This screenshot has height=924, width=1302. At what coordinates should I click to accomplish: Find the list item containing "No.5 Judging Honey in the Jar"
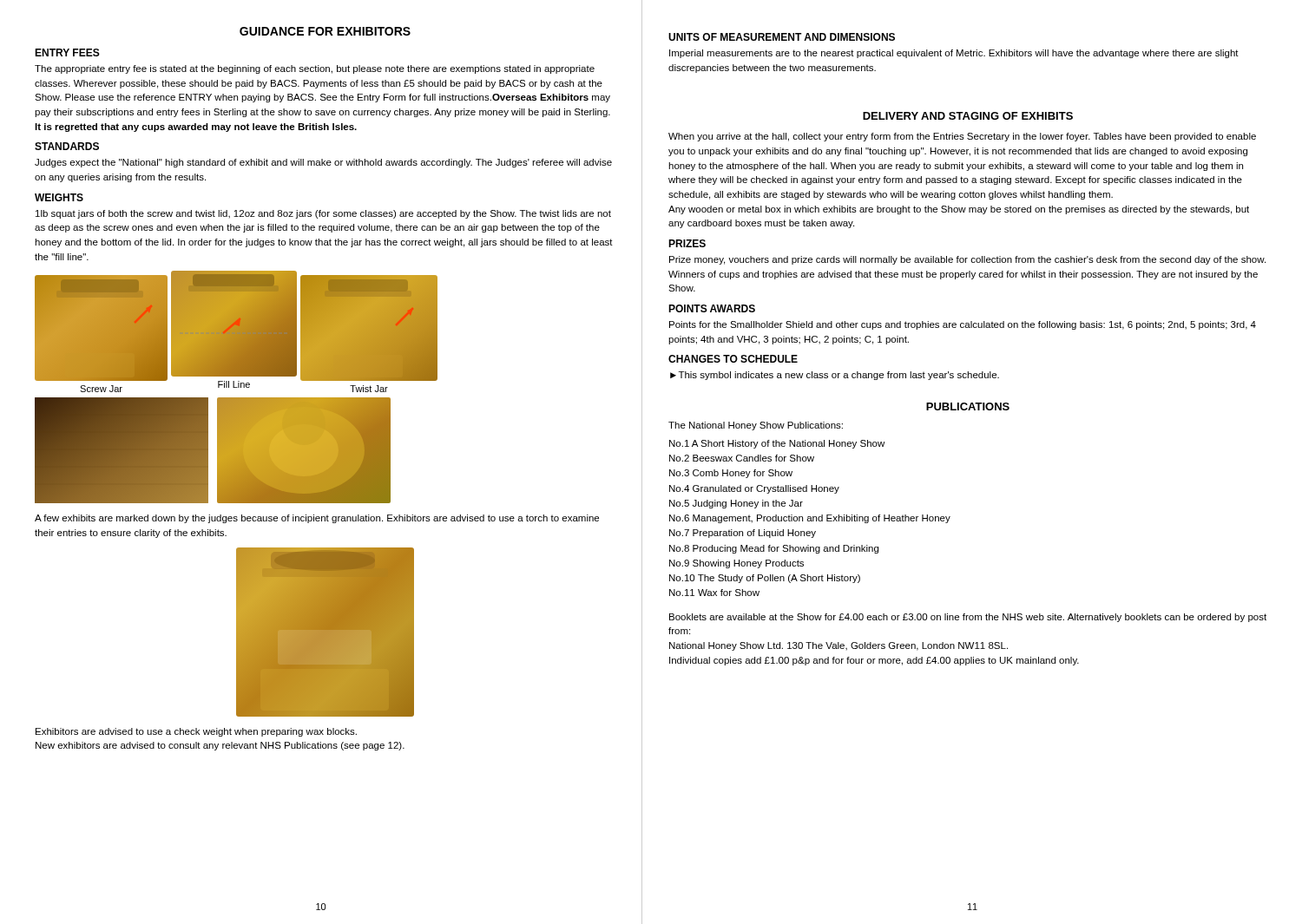coord(735,503)
